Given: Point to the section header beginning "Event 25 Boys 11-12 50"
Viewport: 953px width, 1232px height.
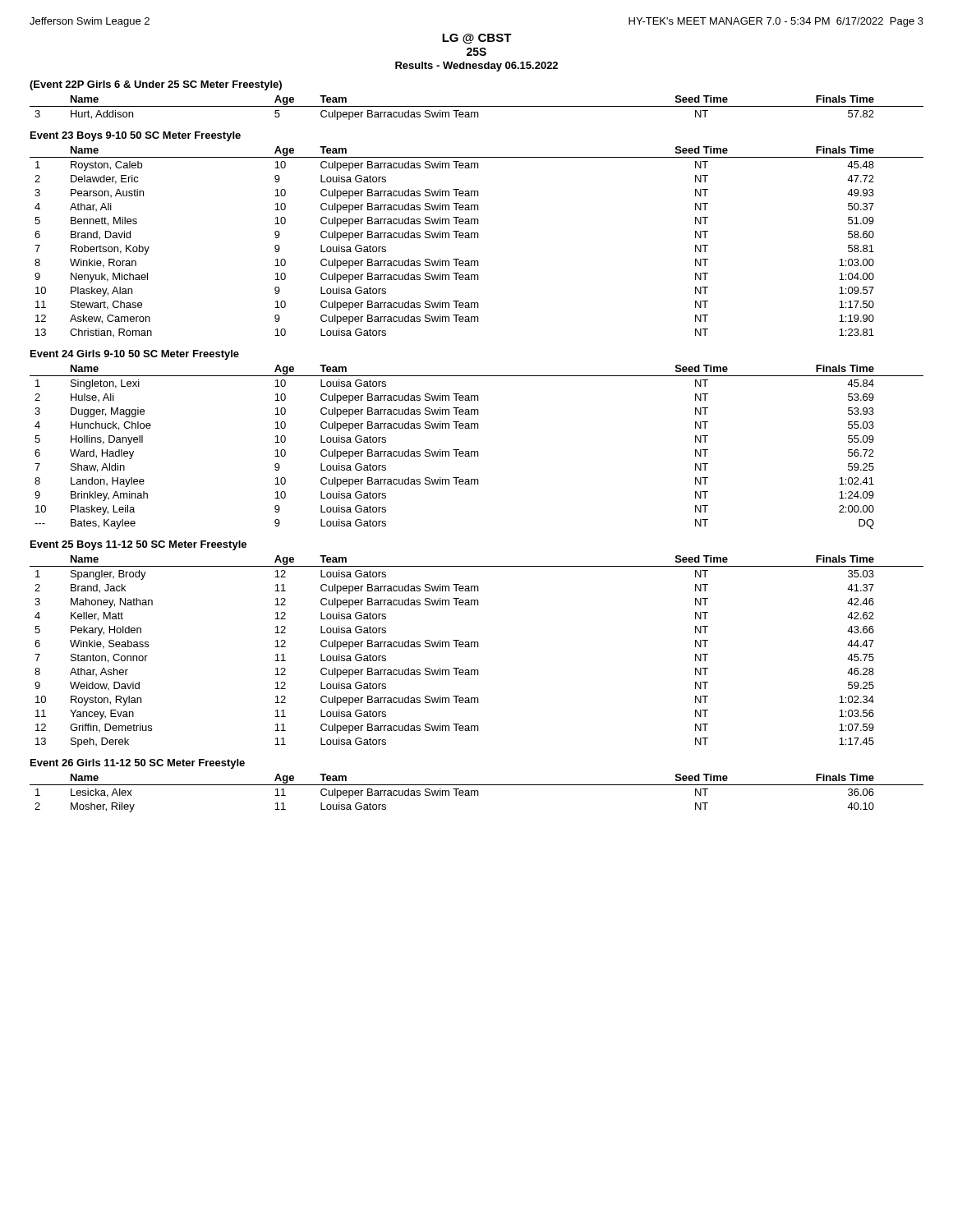Looking at the screenshot, I should point(138,544).
